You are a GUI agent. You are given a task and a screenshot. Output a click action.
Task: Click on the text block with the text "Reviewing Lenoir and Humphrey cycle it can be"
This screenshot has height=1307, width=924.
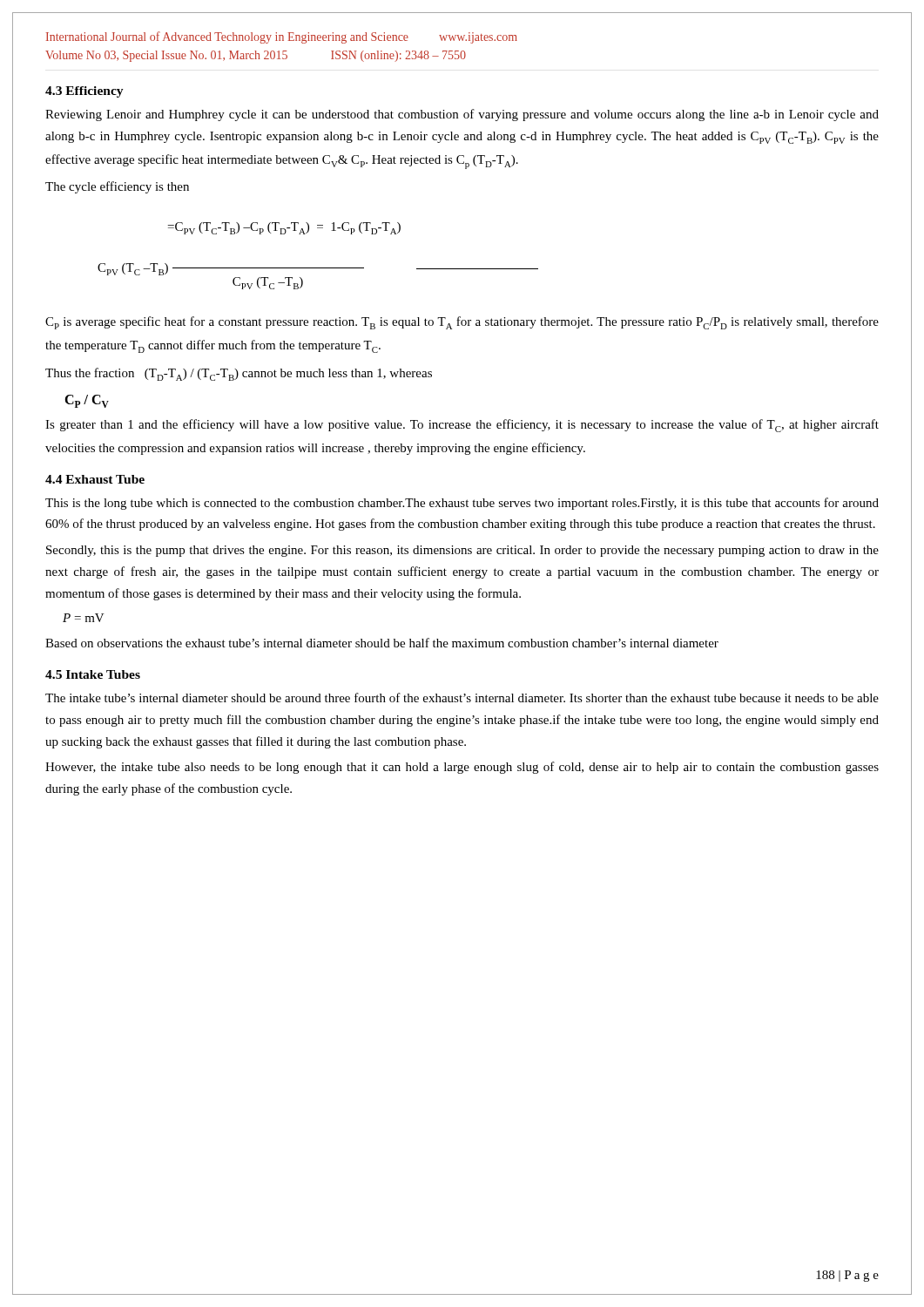[462, 138]
